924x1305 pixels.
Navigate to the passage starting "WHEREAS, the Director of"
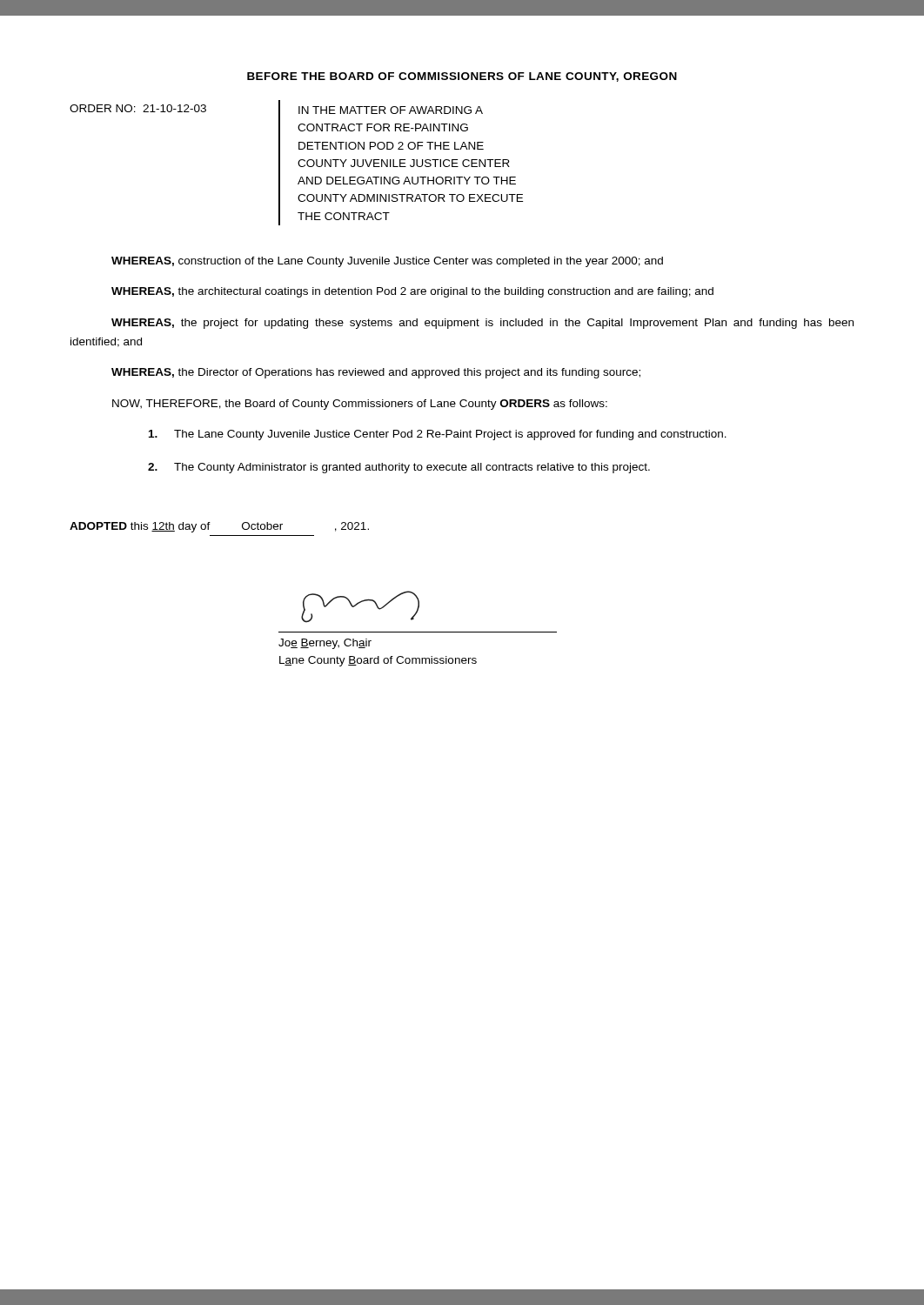pos(376,372)
